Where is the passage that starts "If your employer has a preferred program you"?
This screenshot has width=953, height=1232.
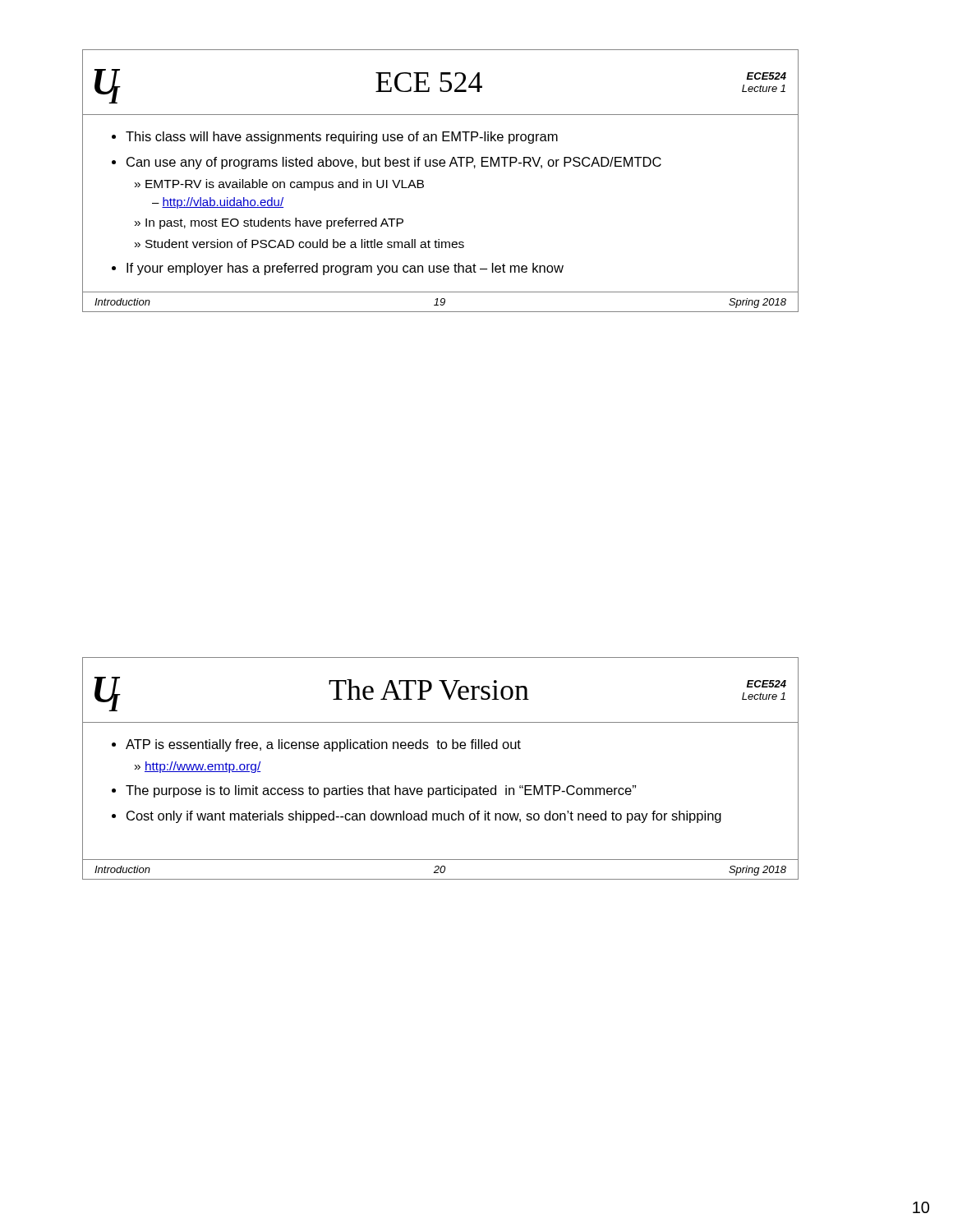345,268
